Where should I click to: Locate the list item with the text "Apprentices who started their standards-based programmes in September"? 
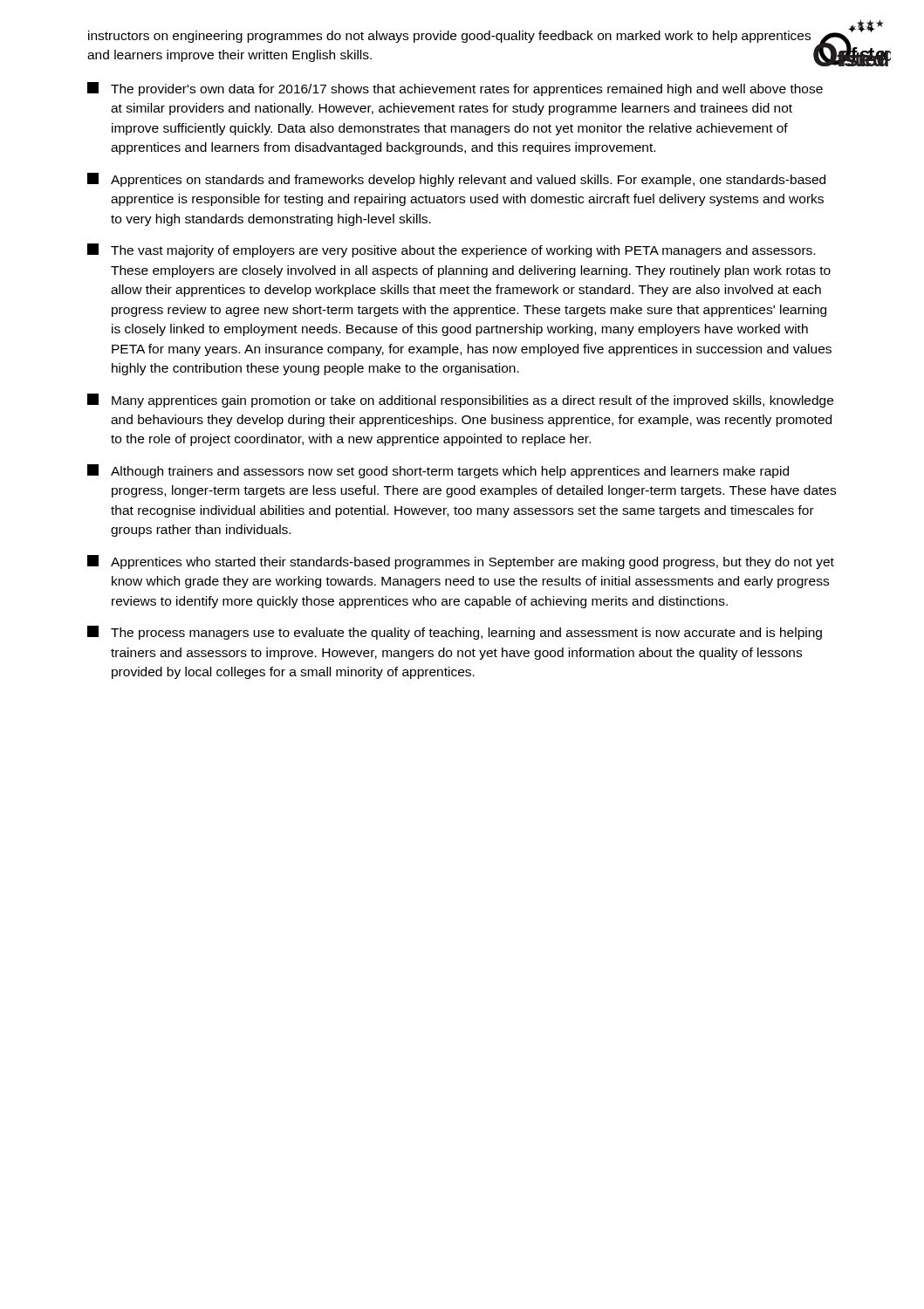(x=462, y=582)
